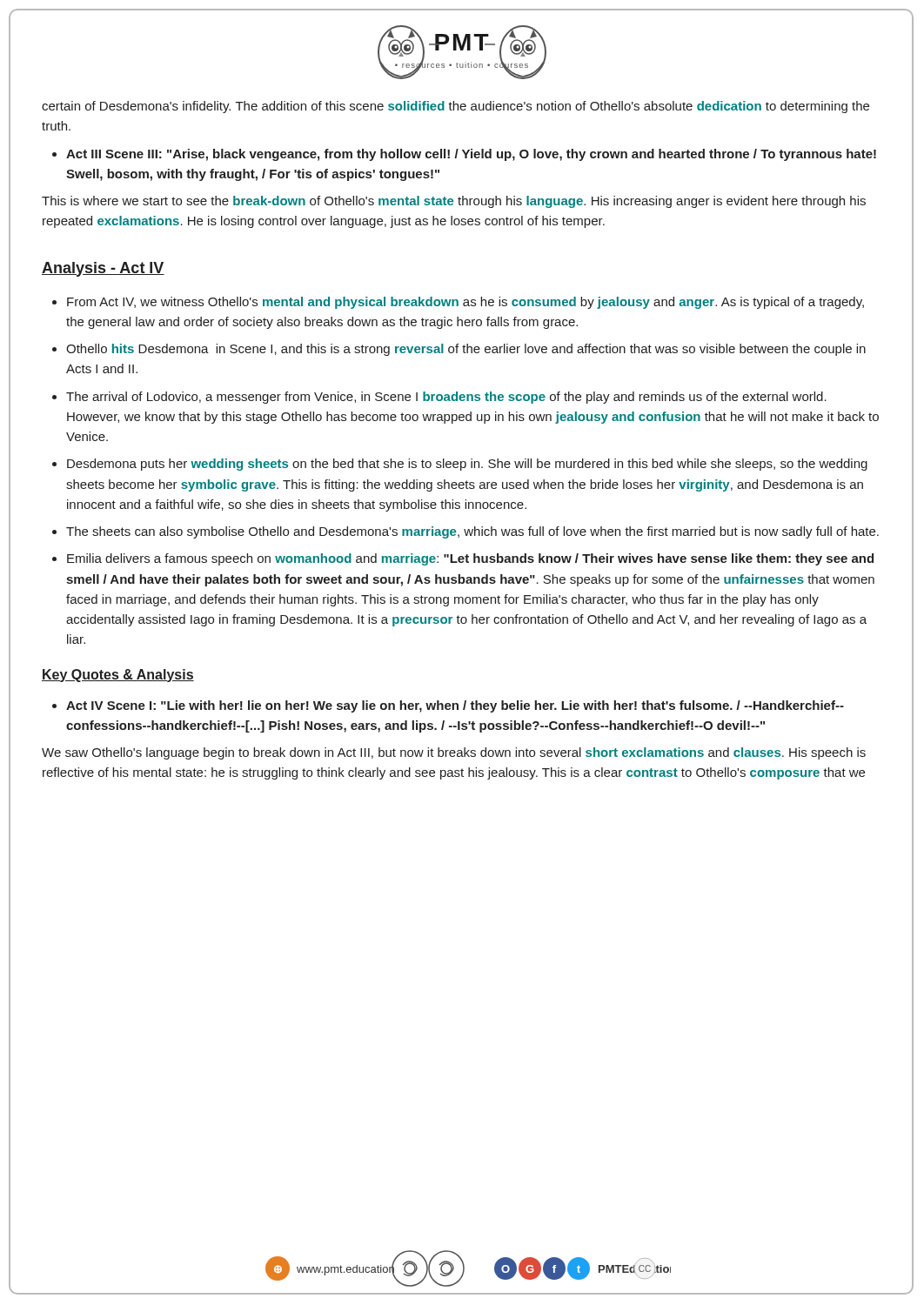924x1305 pixels.
Task: Select the list item that says "Othello hits Desdemona in Scene I,"
Action: tap(466, 359)
